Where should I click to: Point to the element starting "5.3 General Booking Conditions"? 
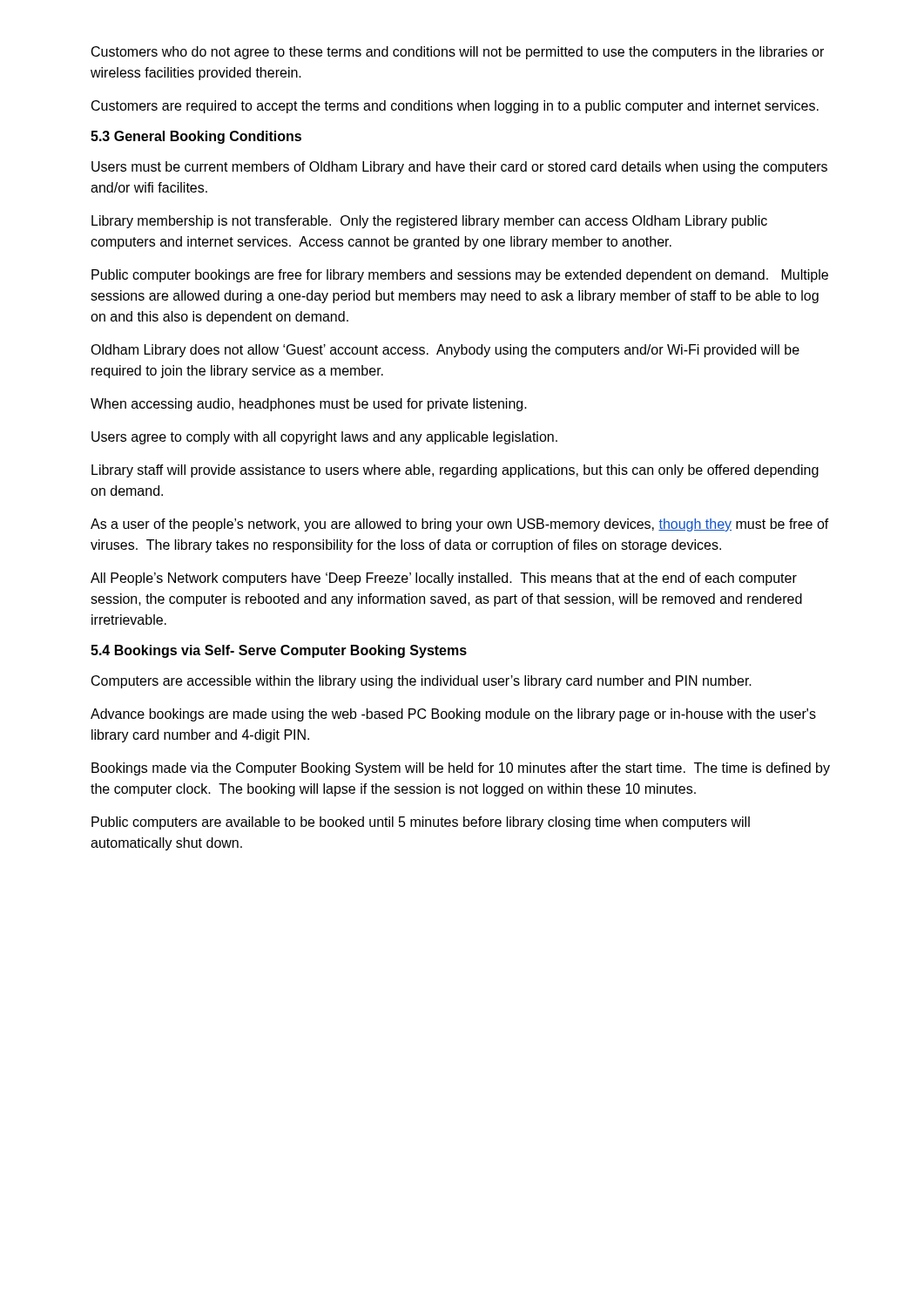tap(196, 136)
